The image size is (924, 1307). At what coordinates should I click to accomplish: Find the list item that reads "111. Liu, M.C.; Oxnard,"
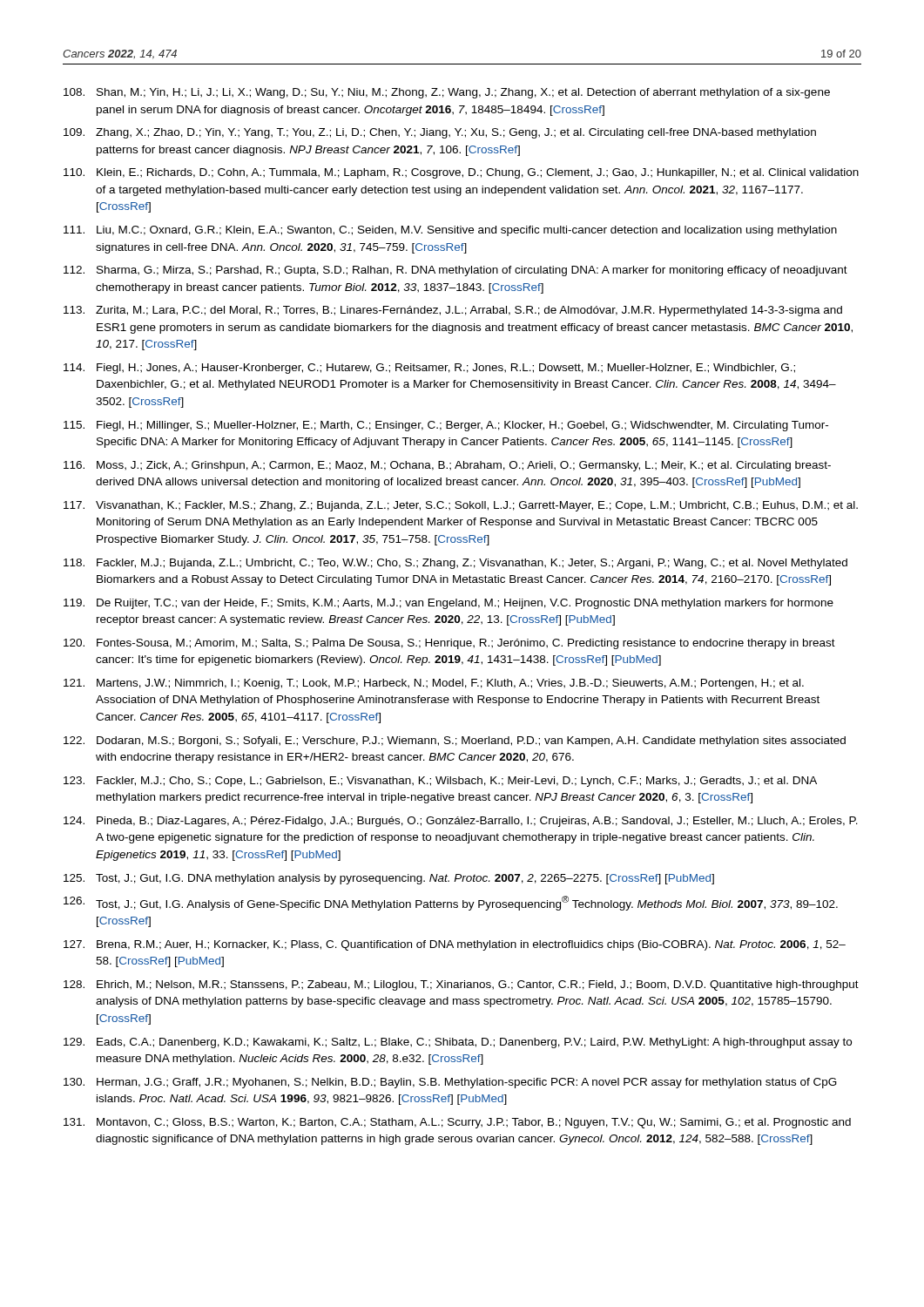coord(462,238)
